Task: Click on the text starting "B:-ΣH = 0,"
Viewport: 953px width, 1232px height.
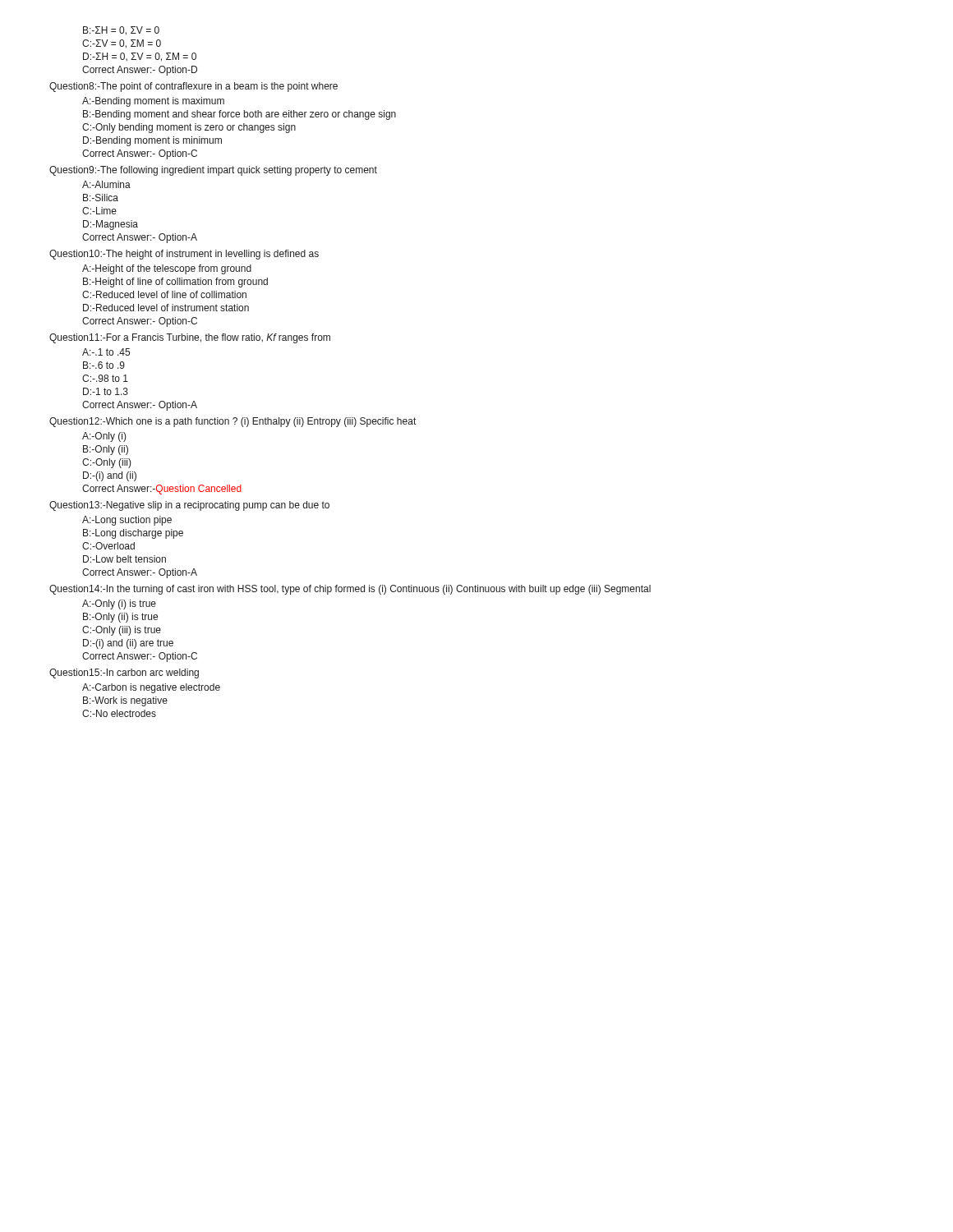Action: point(121,30)
